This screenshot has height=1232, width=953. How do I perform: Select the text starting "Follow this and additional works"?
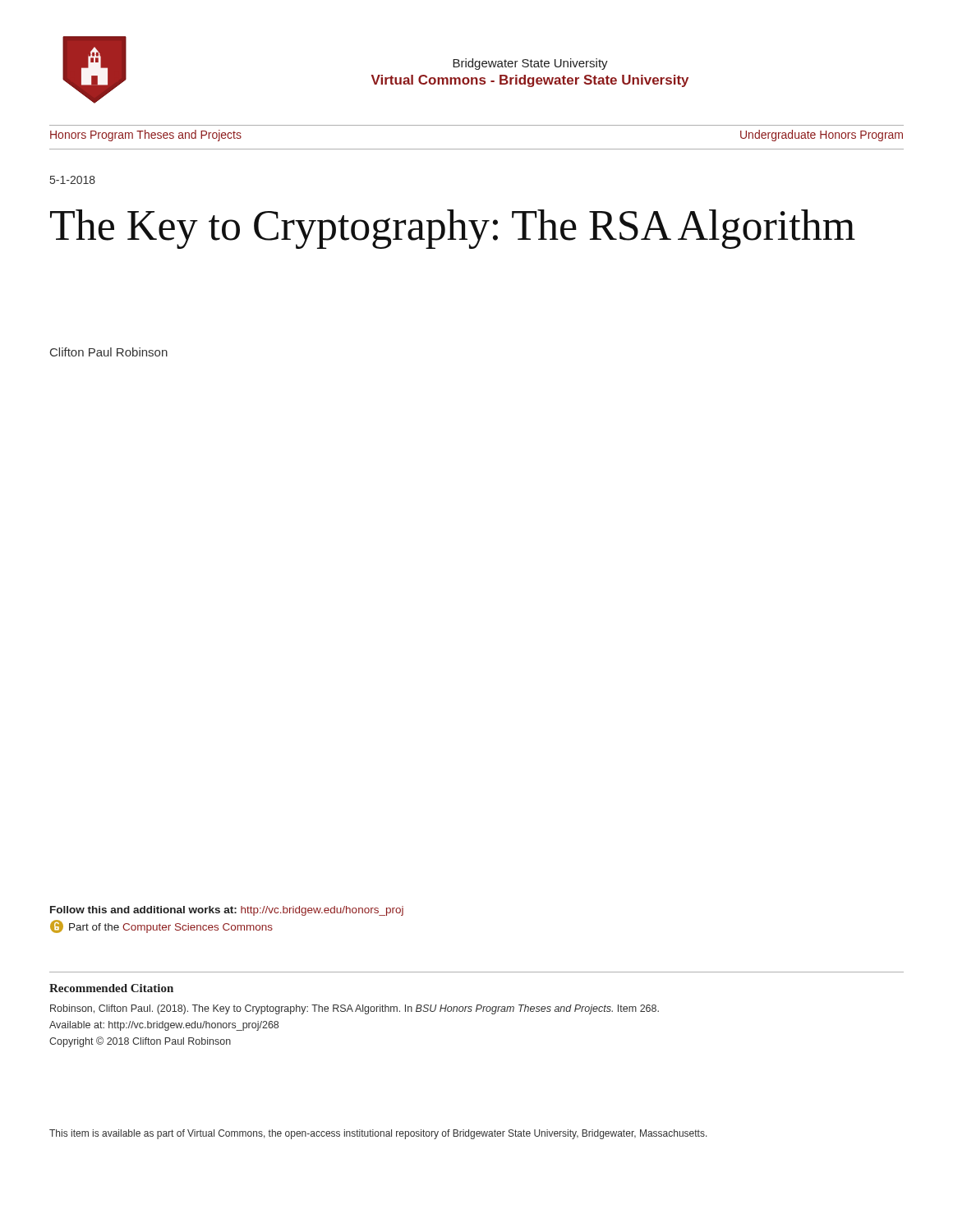point(227,911)
